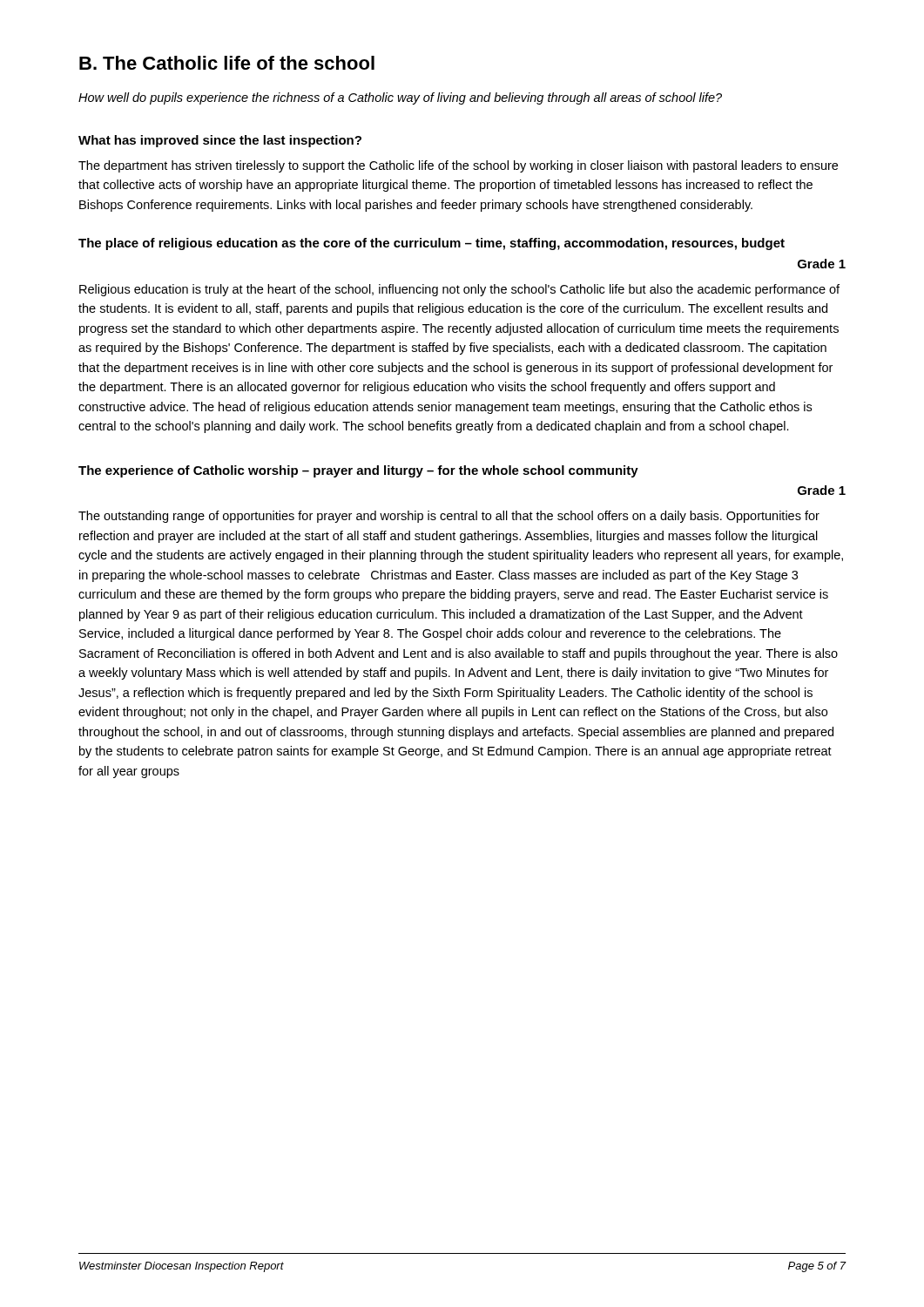Point to the block beginning "Religious education is truly at the"
Screen dimensions: 1307x924
[x=459, y=358]
